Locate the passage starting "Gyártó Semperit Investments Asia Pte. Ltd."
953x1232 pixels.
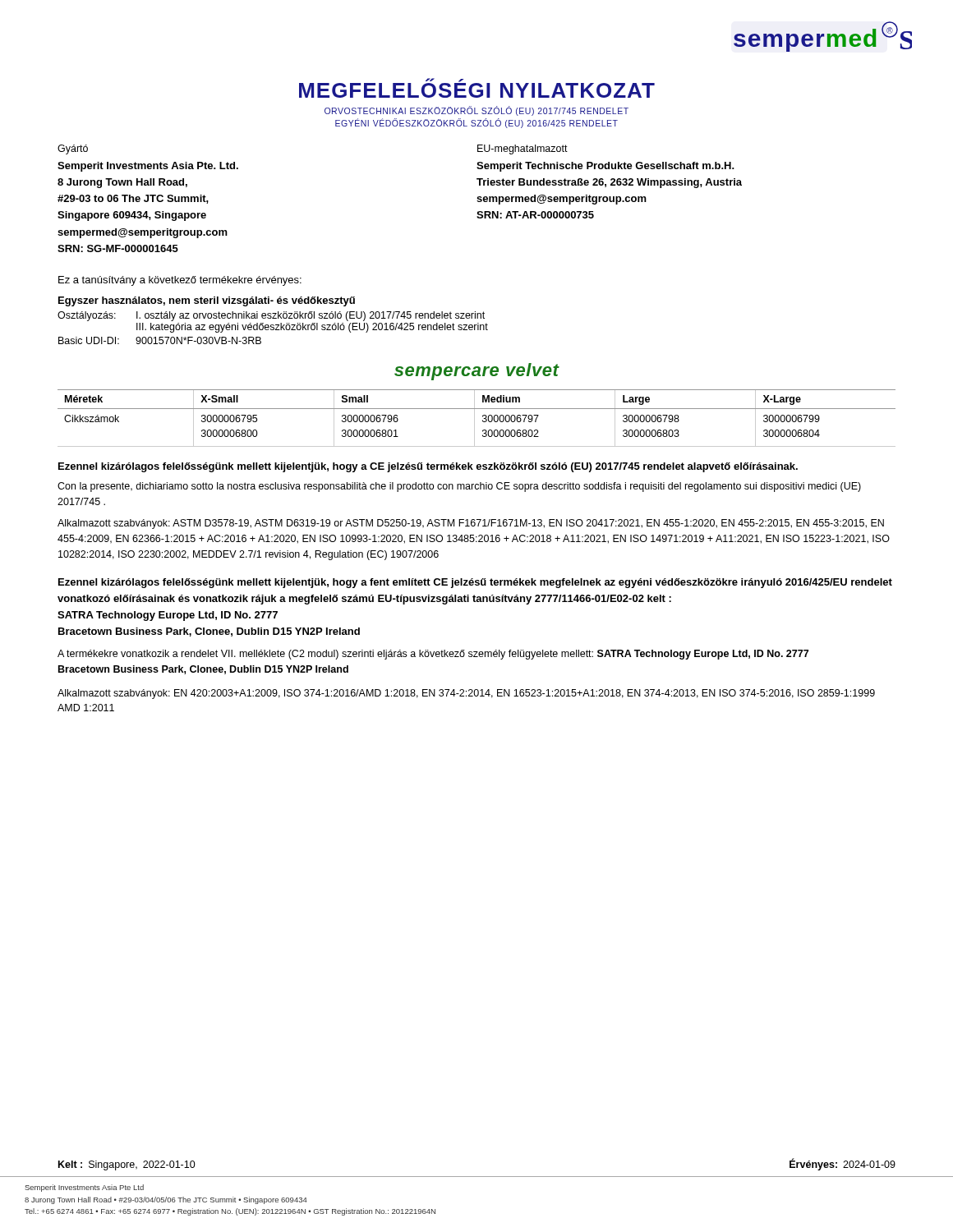tap(73, 149)
